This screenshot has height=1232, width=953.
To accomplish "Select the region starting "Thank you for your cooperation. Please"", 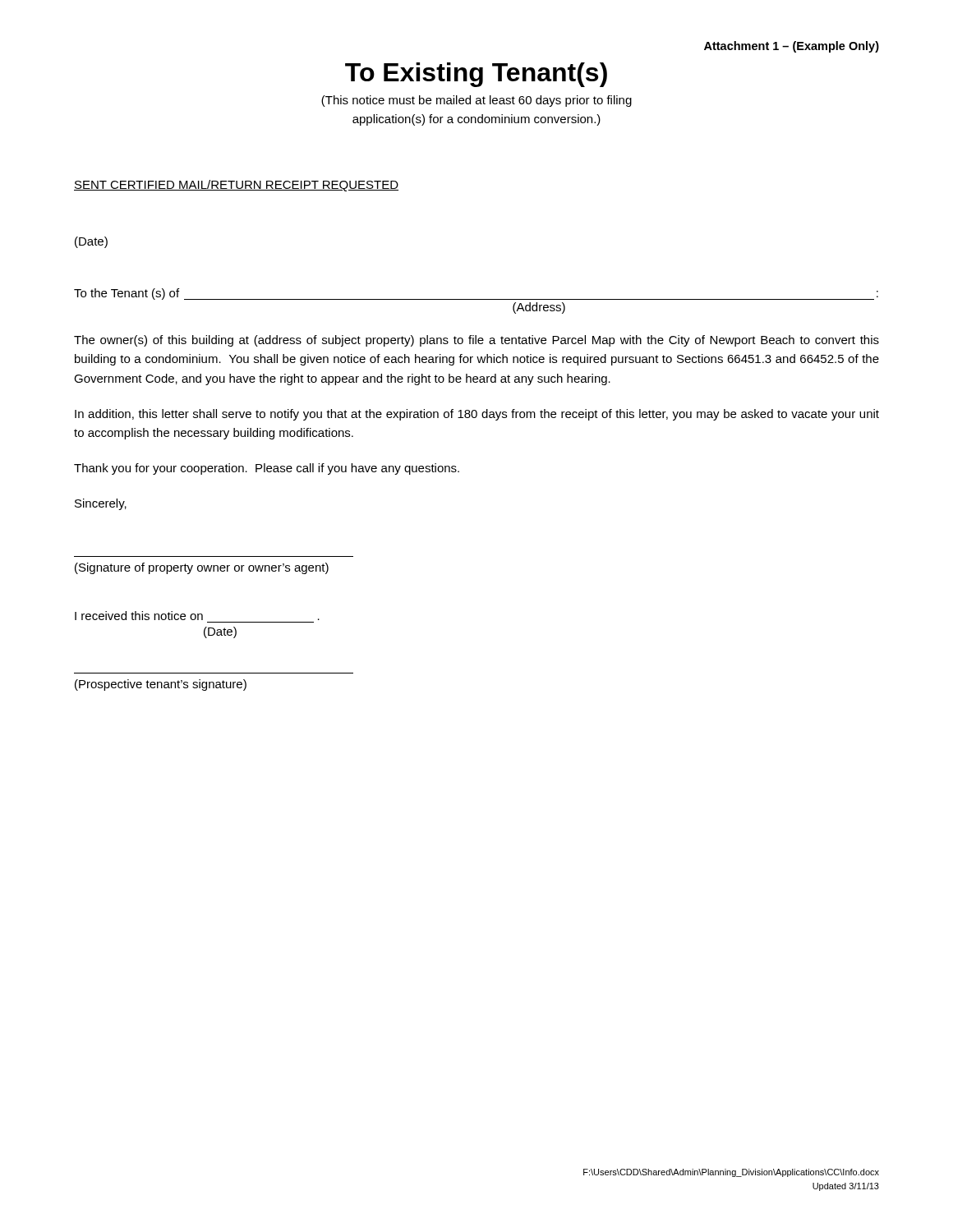I will pyautogui.click(x=267, y=468).
